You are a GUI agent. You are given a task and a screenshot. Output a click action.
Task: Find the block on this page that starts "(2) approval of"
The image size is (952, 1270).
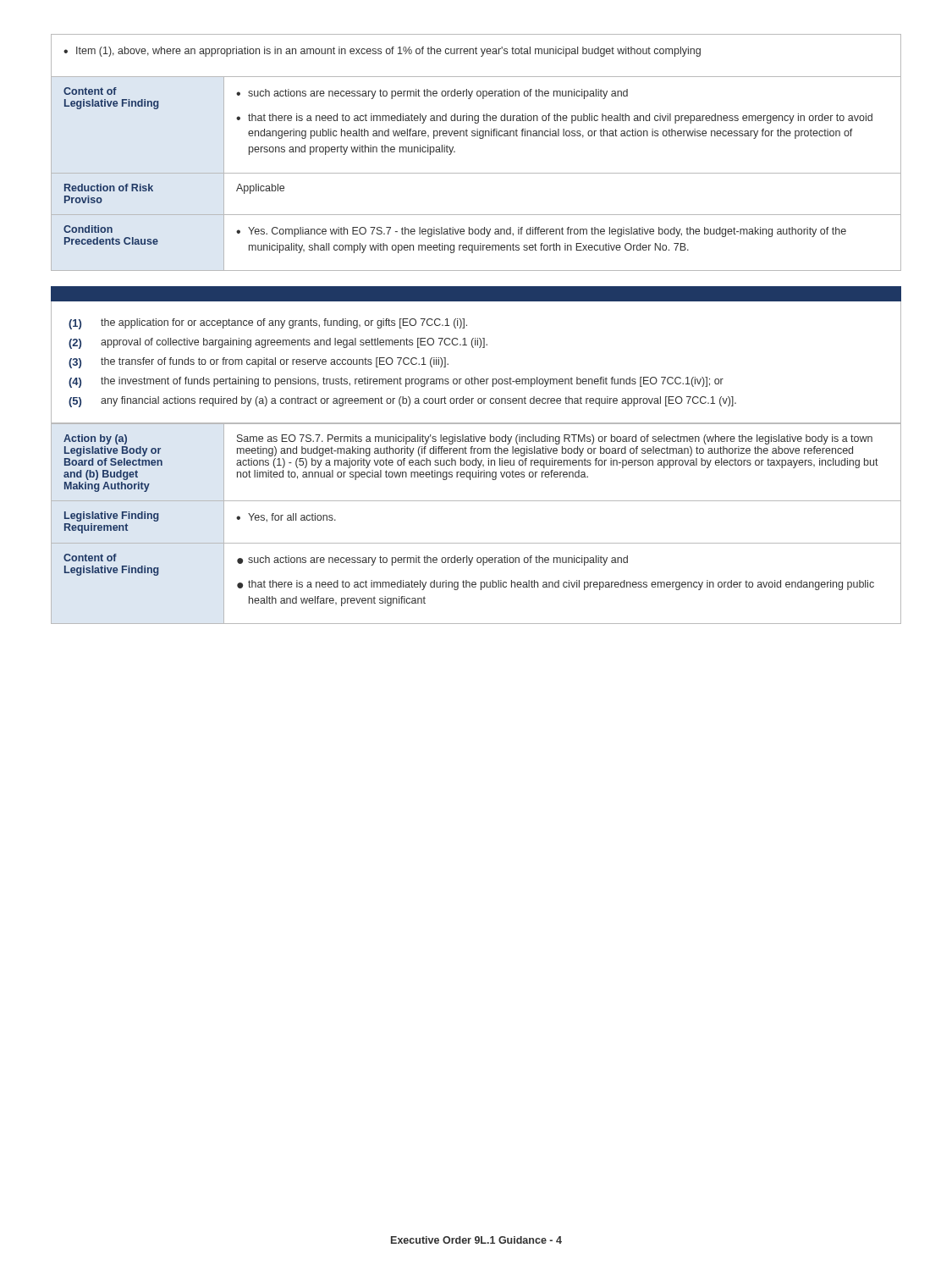click(476, 343)
